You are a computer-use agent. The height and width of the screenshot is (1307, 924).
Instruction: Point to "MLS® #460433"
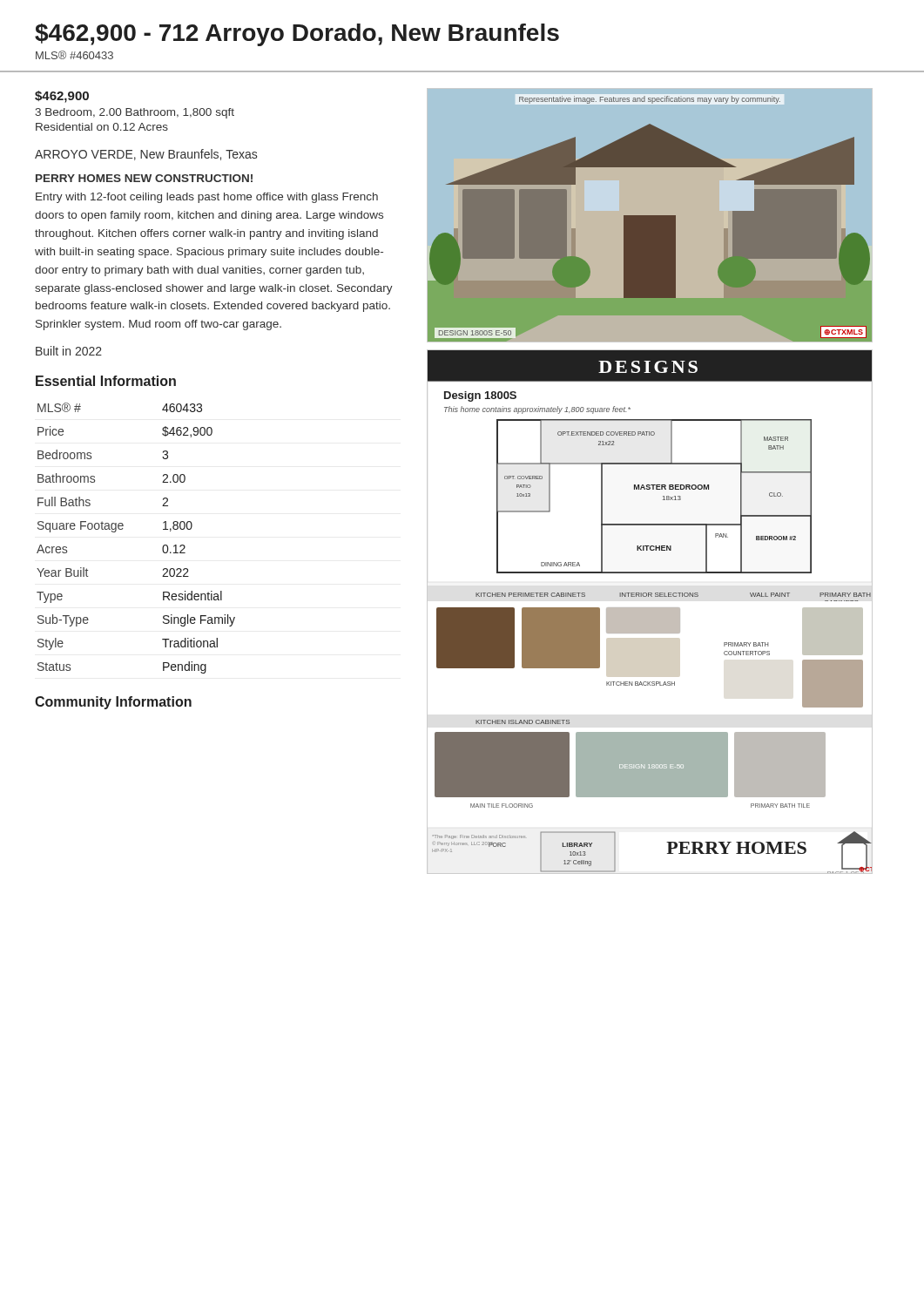point(74,55)
